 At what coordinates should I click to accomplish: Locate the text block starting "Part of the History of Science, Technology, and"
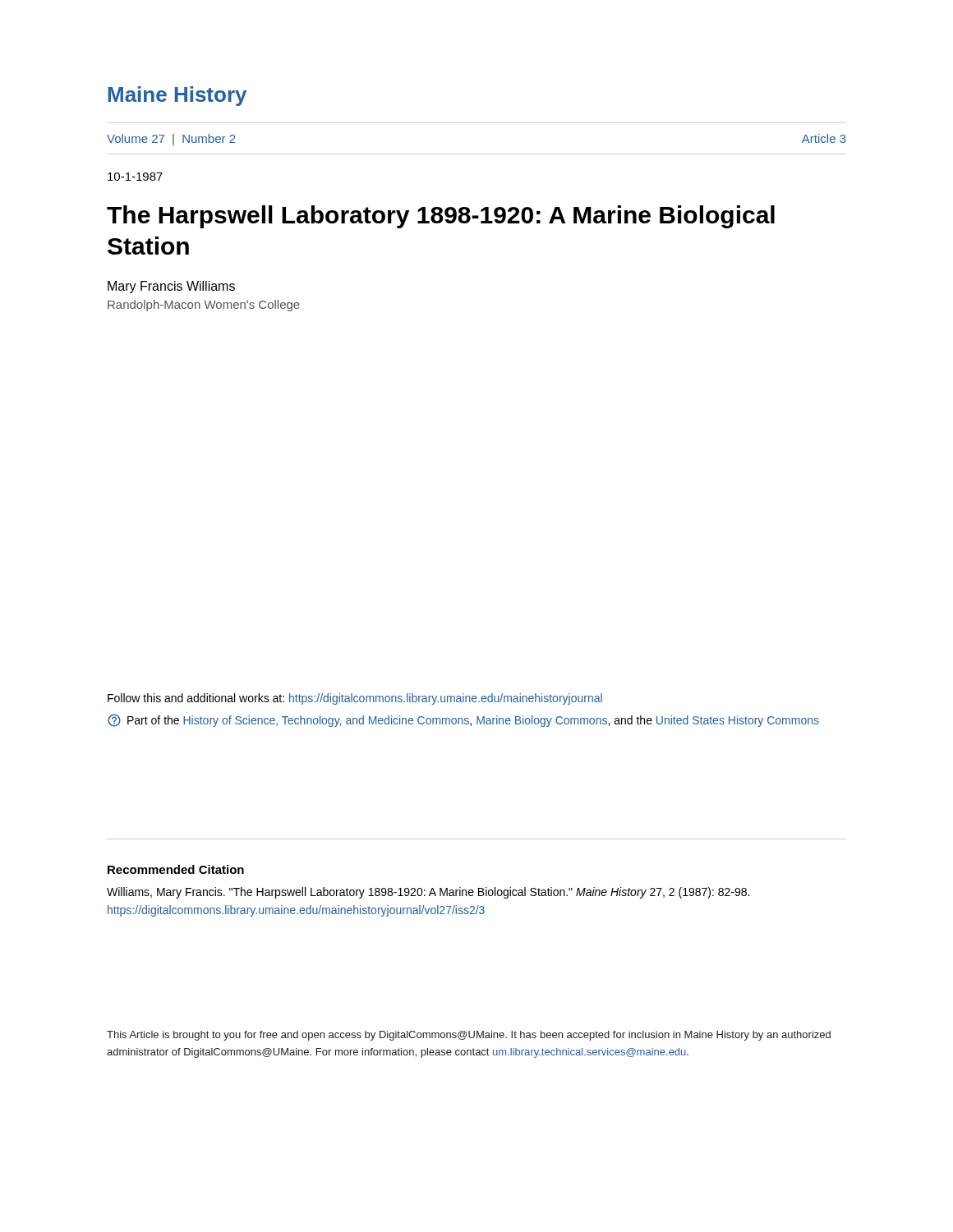pyautogui.click(x=463, y=721)
